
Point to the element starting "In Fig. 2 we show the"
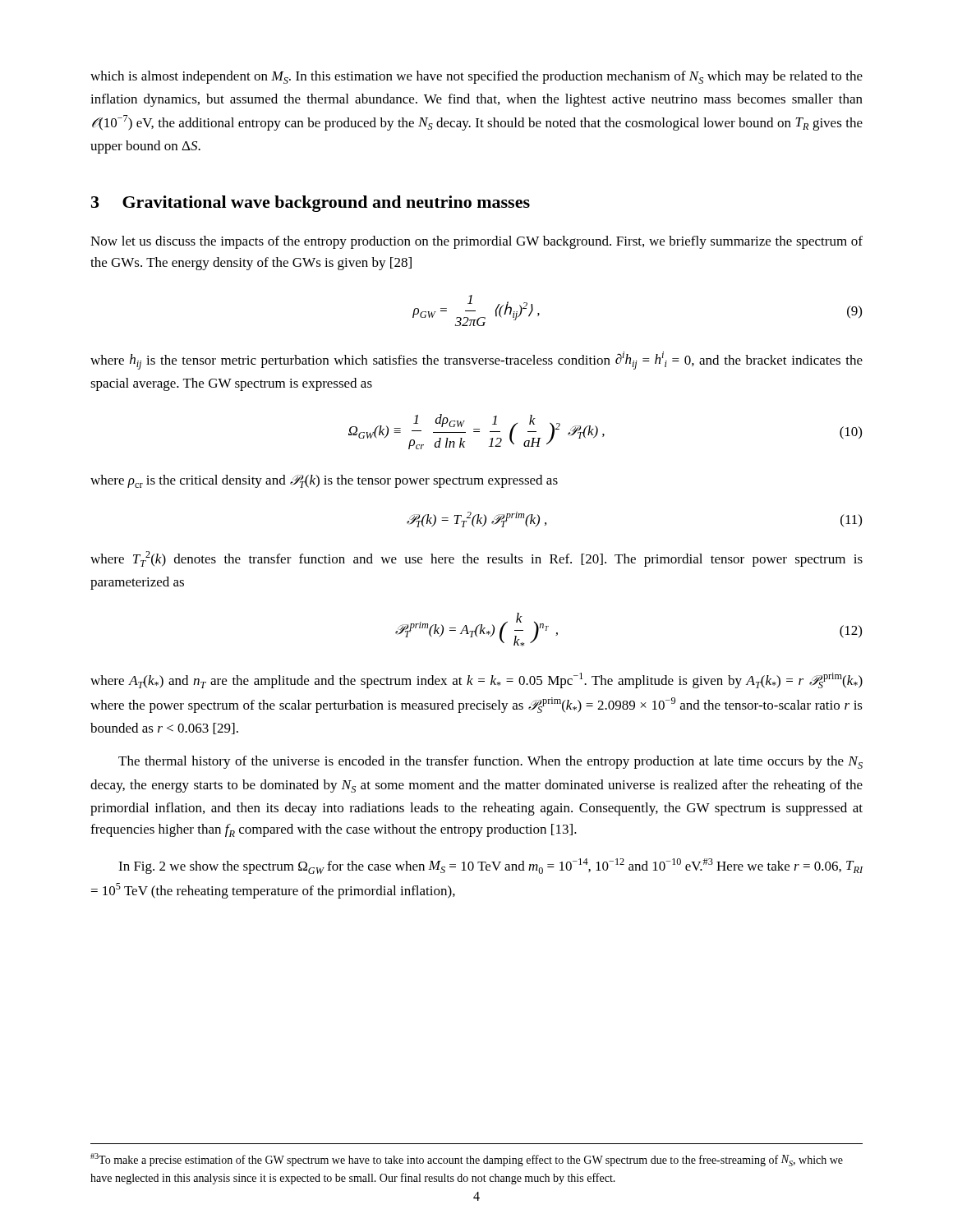click(x=476, y=877)
